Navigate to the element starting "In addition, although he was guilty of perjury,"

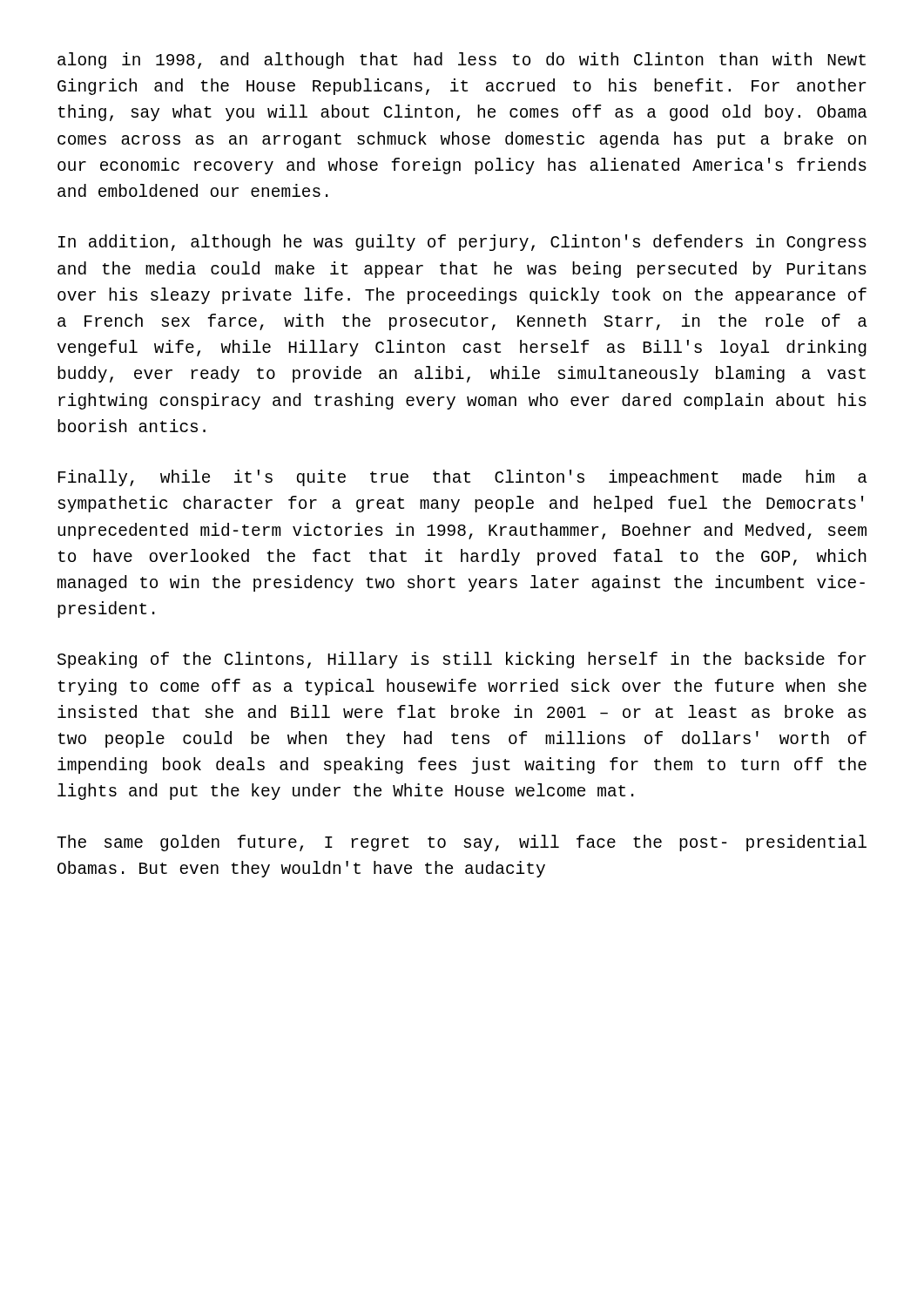pos(462,336)
